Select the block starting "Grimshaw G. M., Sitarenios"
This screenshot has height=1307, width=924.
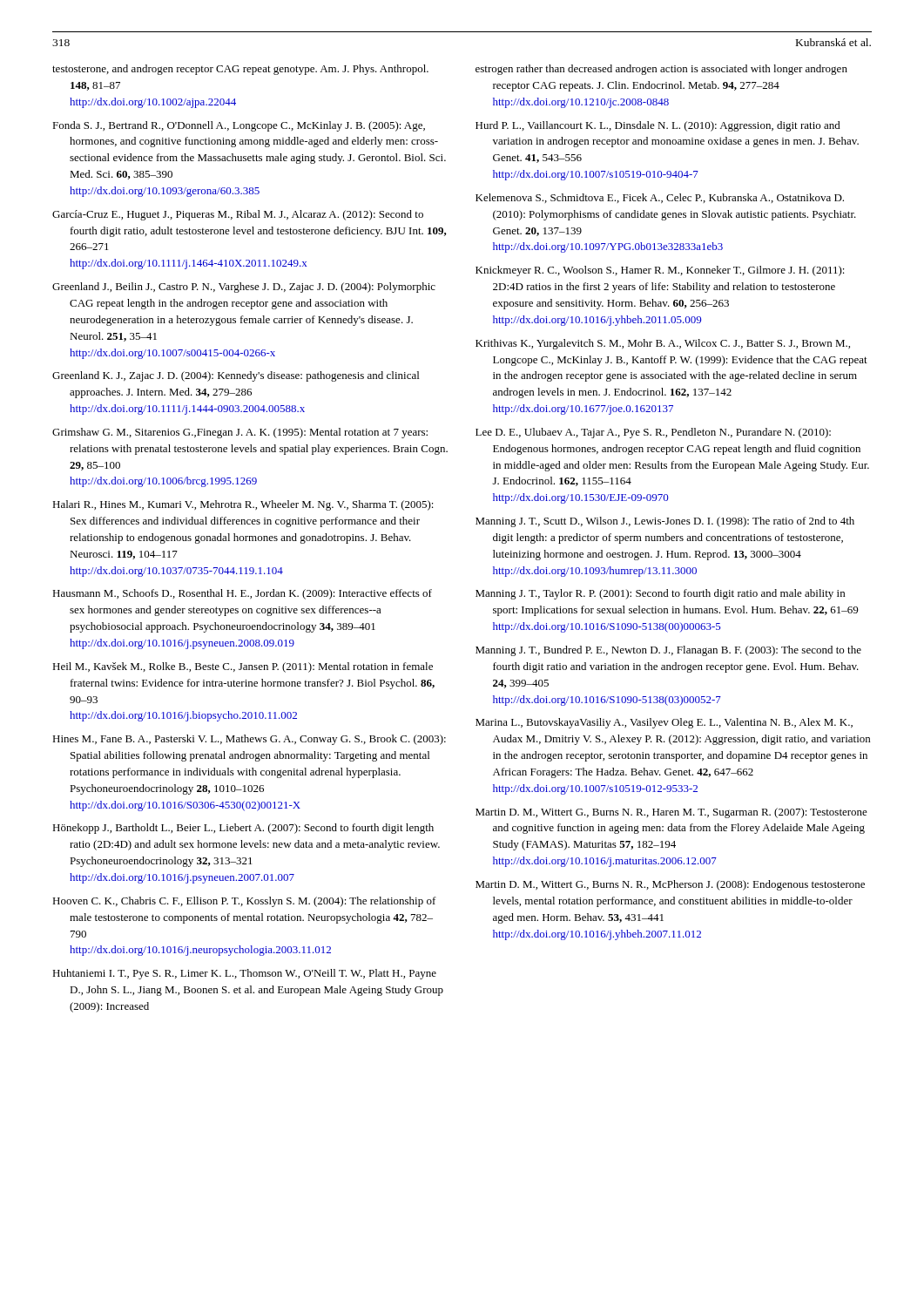(x=250, y=456)
